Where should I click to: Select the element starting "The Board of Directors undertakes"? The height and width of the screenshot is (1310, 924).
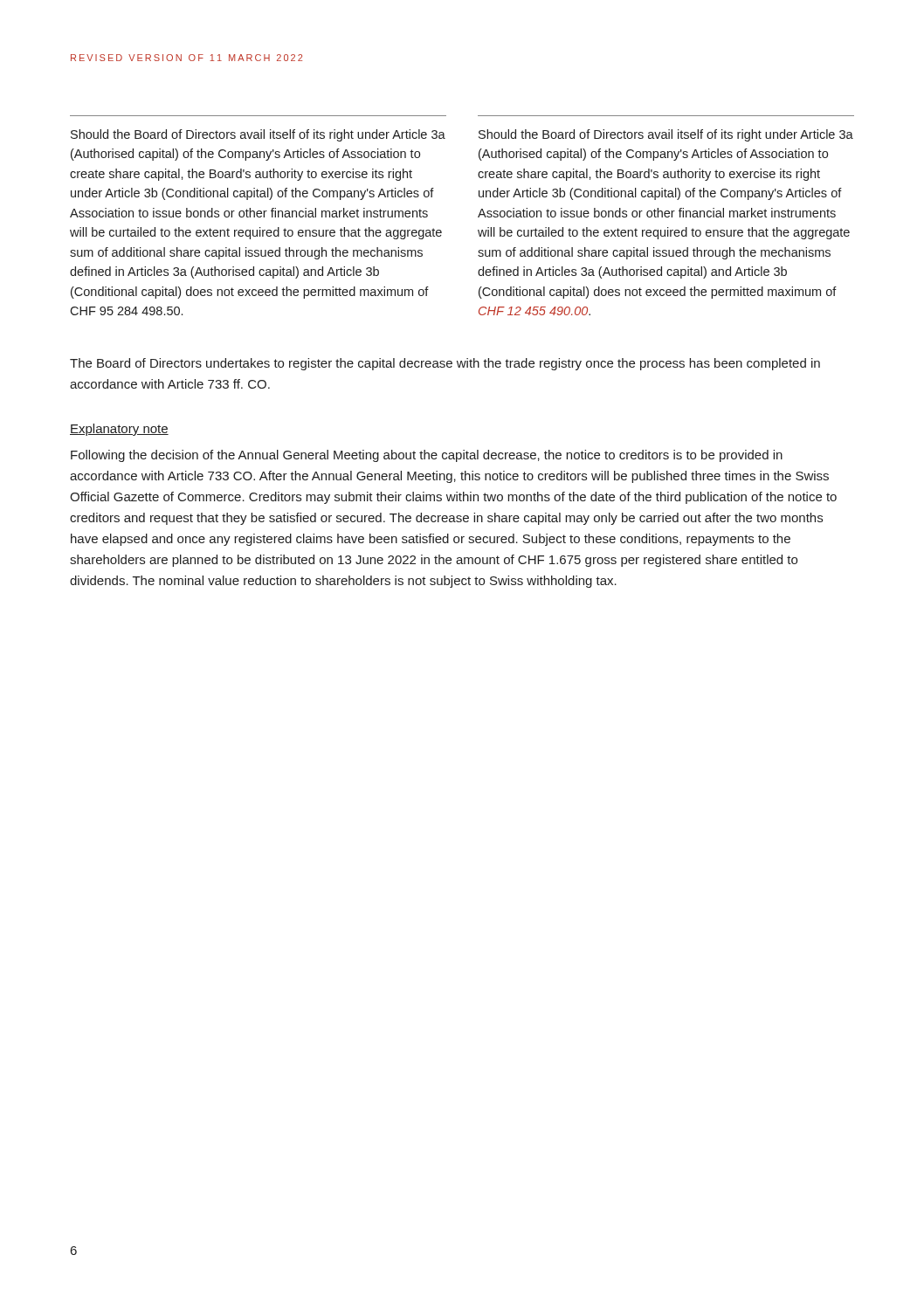(x=445, y=373)
